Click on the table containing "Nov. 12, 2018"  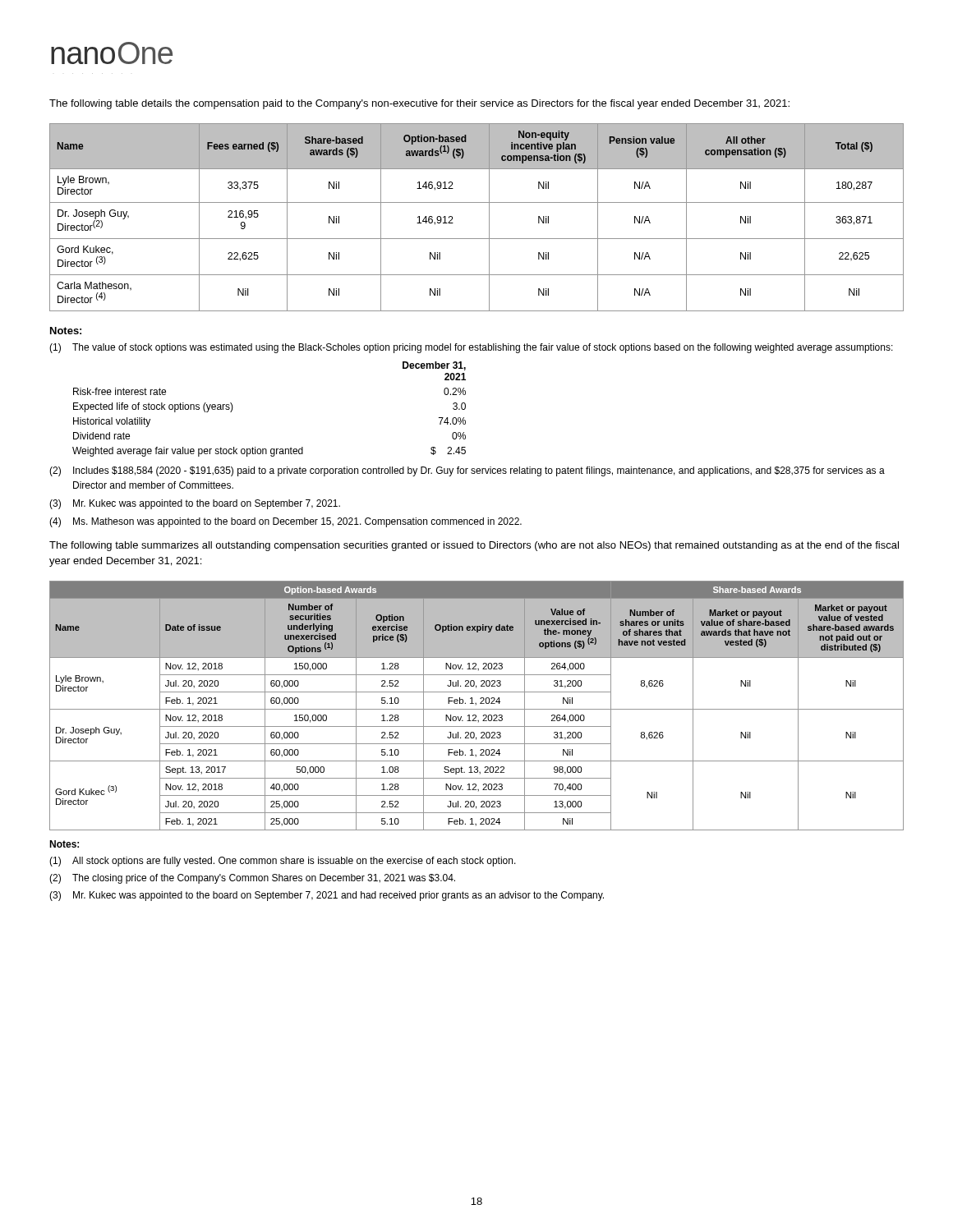(x=476, y=705)
